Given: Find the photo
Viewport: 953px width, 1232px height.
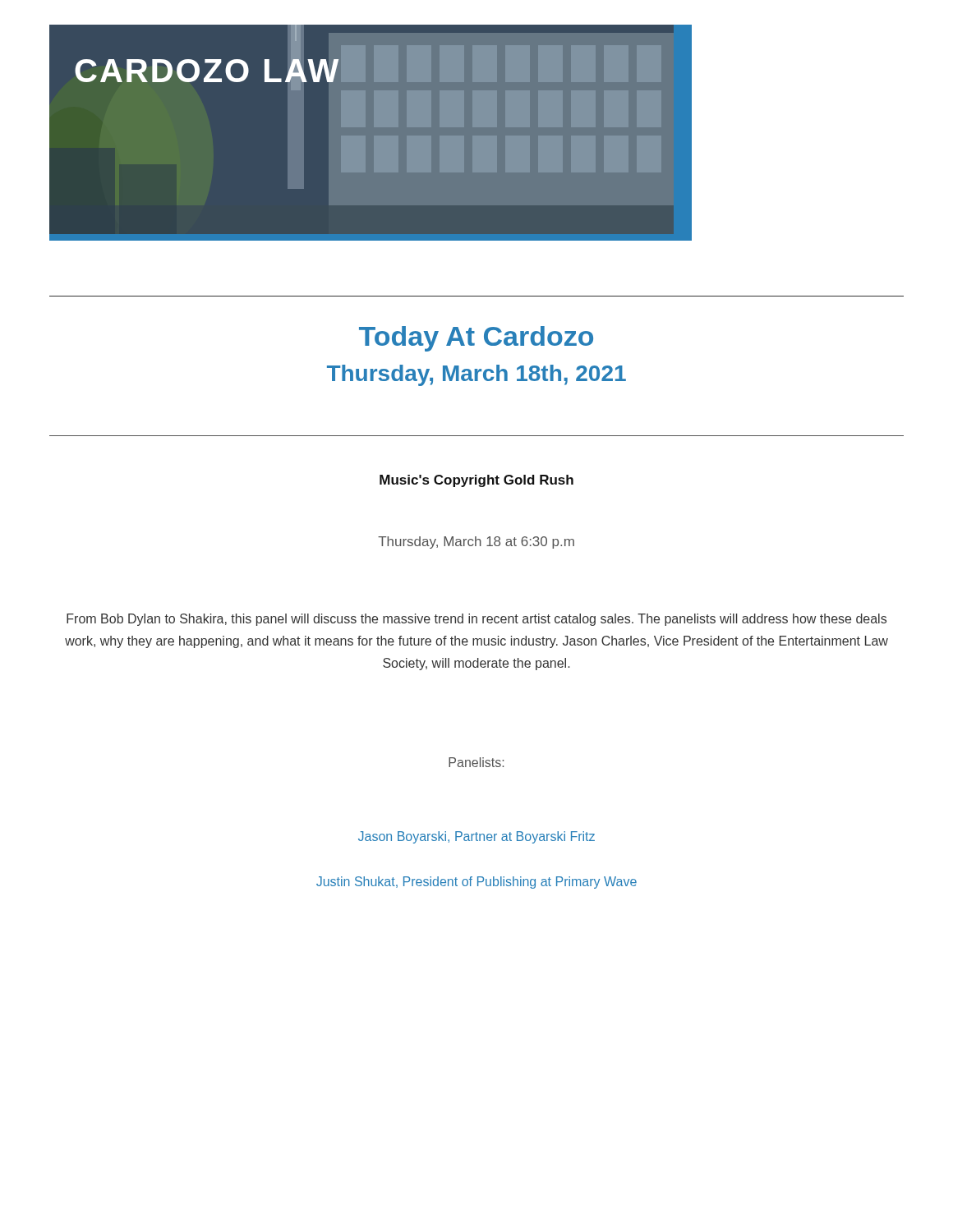Looking at the screenshot, I should (x=361, y=131).
